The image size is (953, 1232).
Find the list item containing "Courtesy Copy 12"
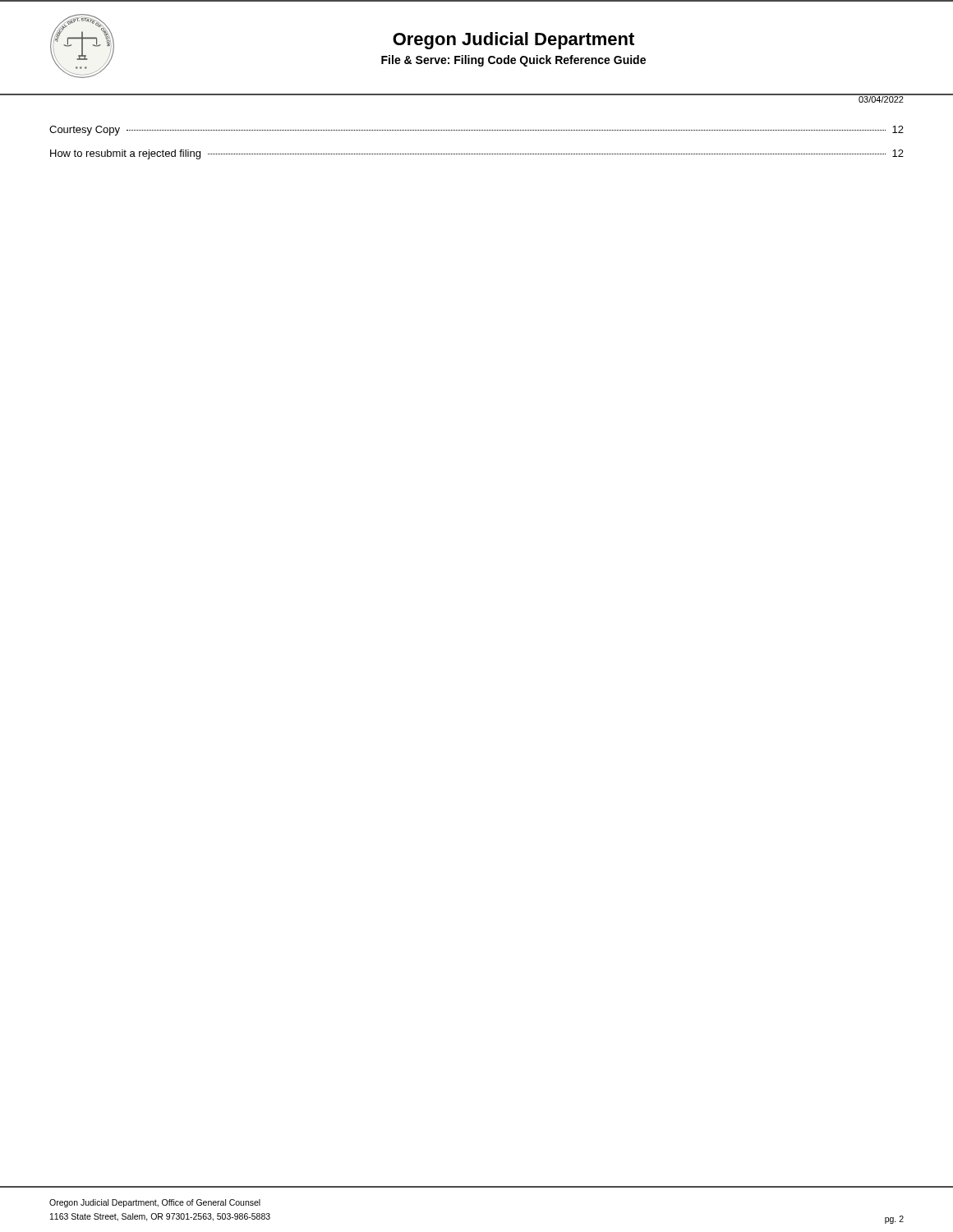point(476,129)
